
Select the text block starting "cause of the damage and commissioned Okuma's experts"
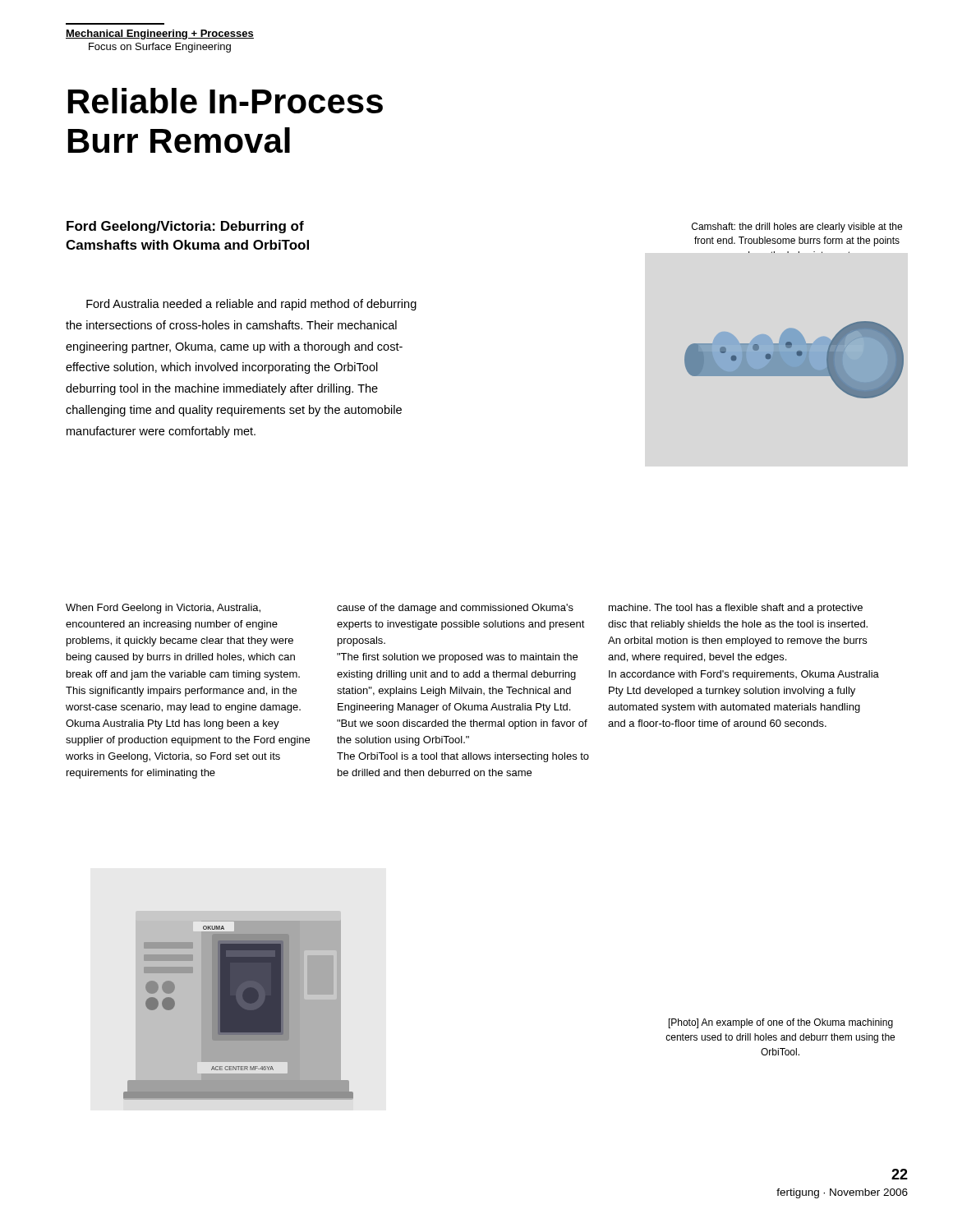coord(463,690)
